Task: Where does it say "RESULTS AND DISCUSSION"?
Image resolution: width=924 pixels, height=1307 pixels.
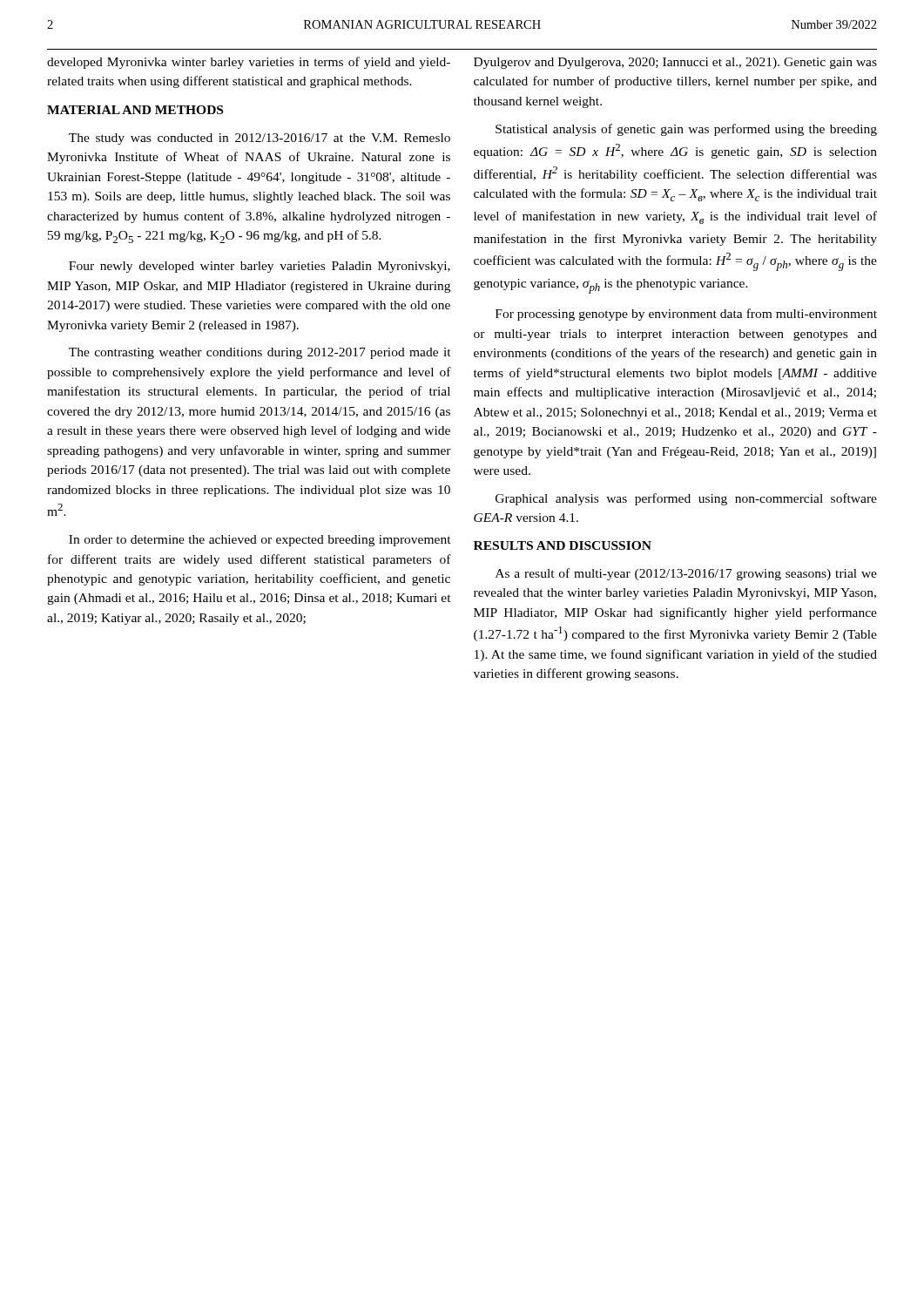Action: click(563, 545)
